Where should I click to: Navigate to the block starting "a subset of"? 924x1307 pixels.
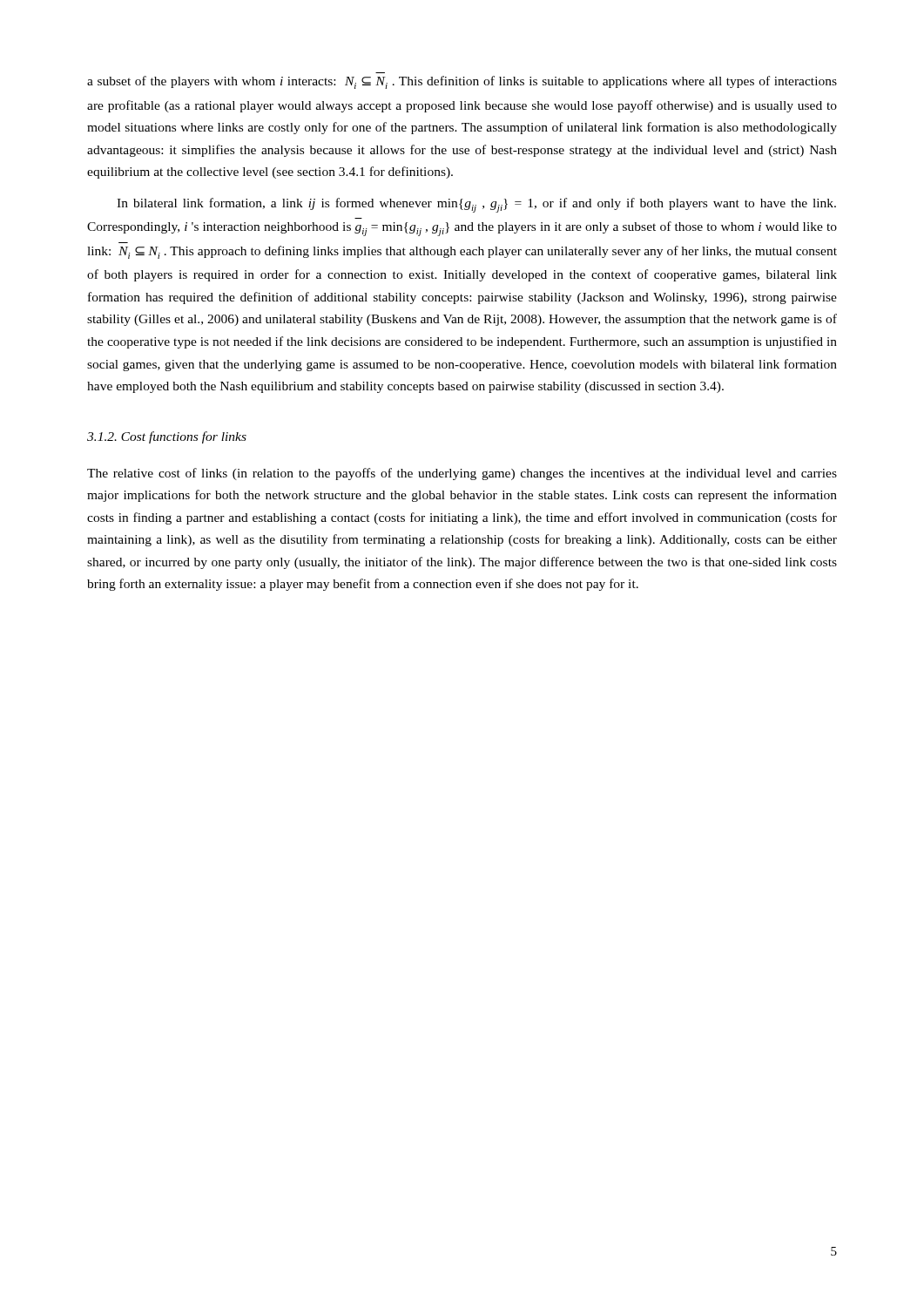(462, 126)
